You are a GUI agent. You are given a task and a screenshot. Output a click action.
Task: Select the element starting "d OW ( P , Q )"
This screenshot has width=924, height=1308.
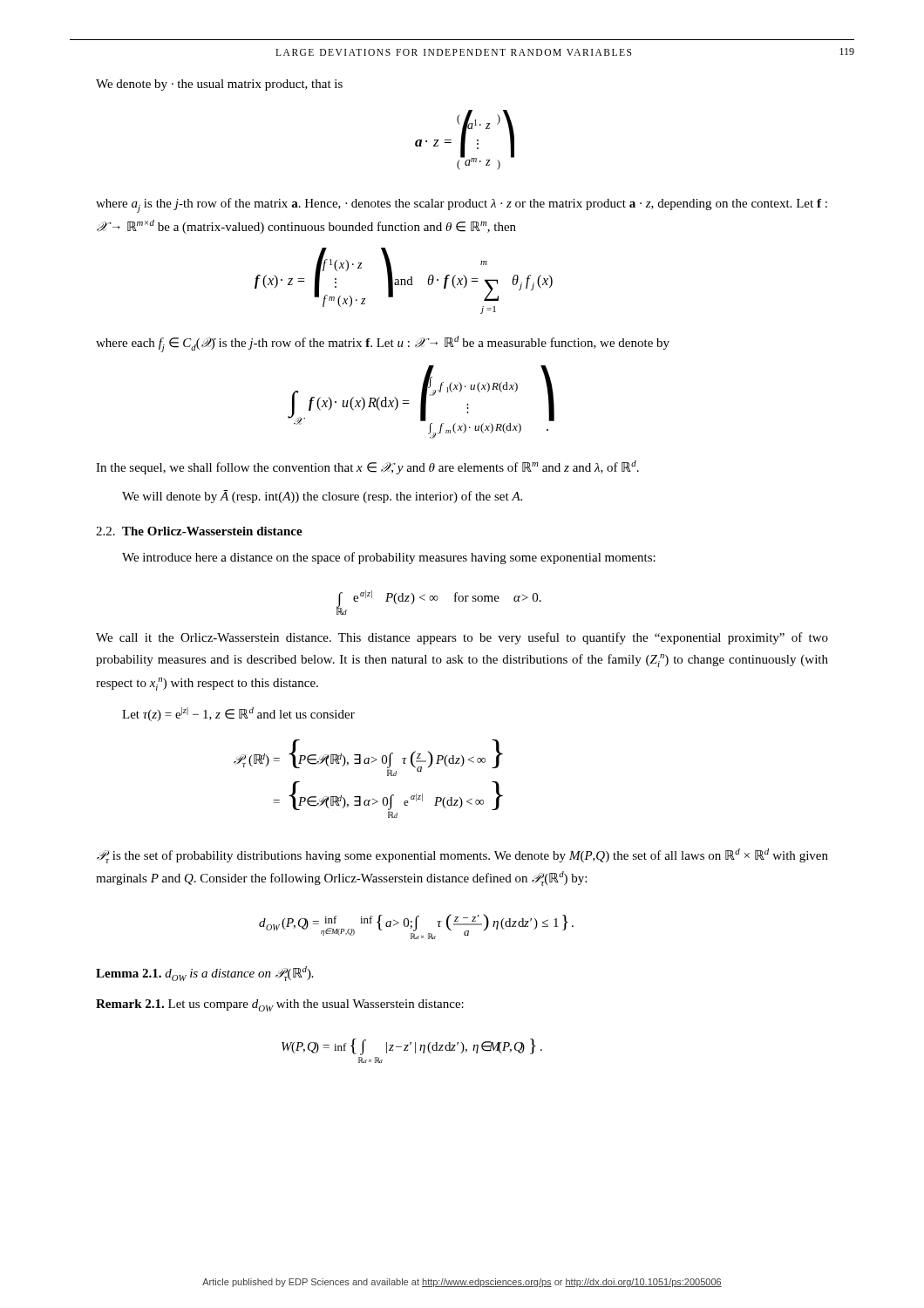coord(462,924)
